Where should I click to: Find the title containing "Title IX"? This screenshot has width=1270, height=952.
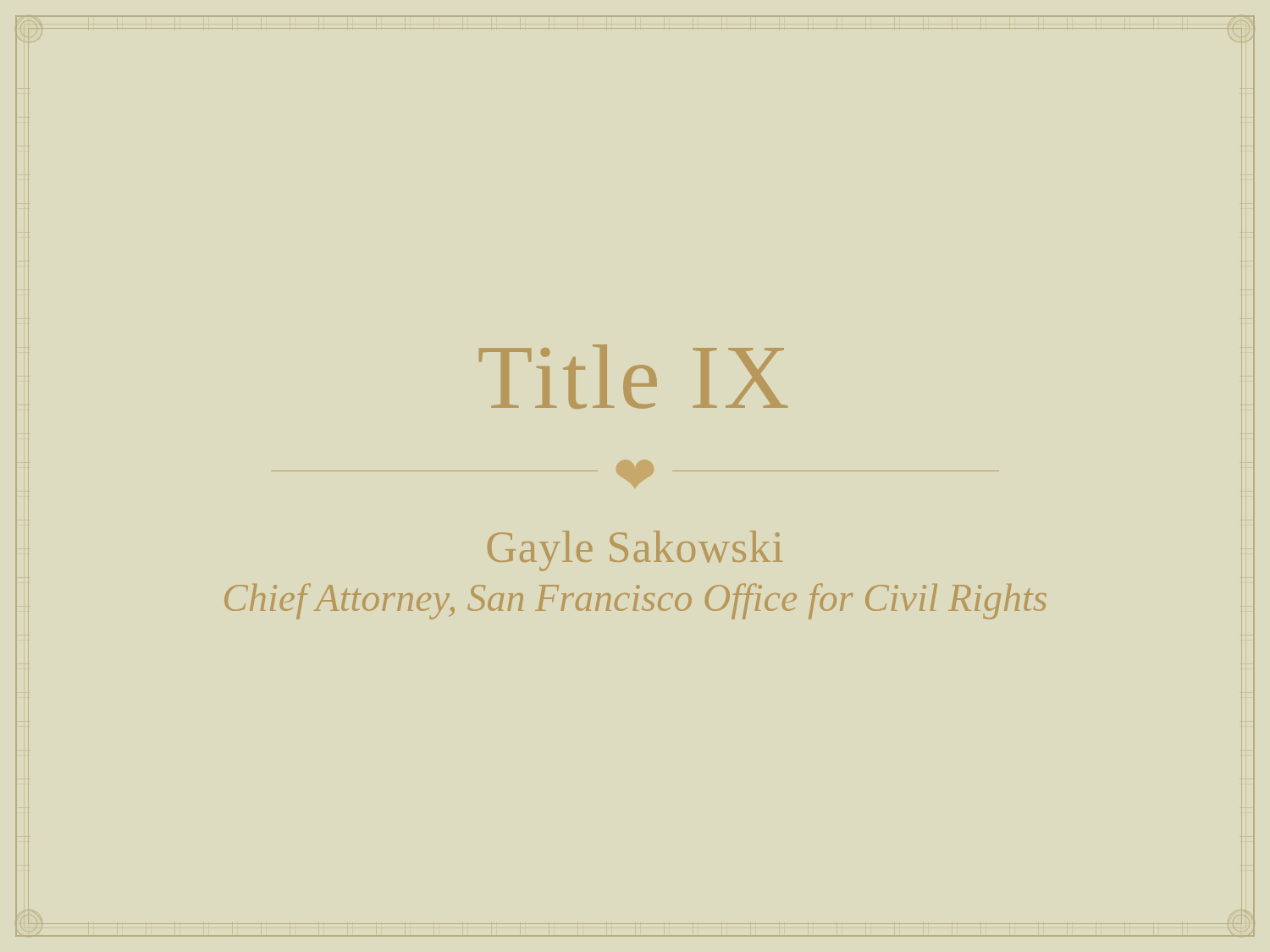[x=635, y=377]
